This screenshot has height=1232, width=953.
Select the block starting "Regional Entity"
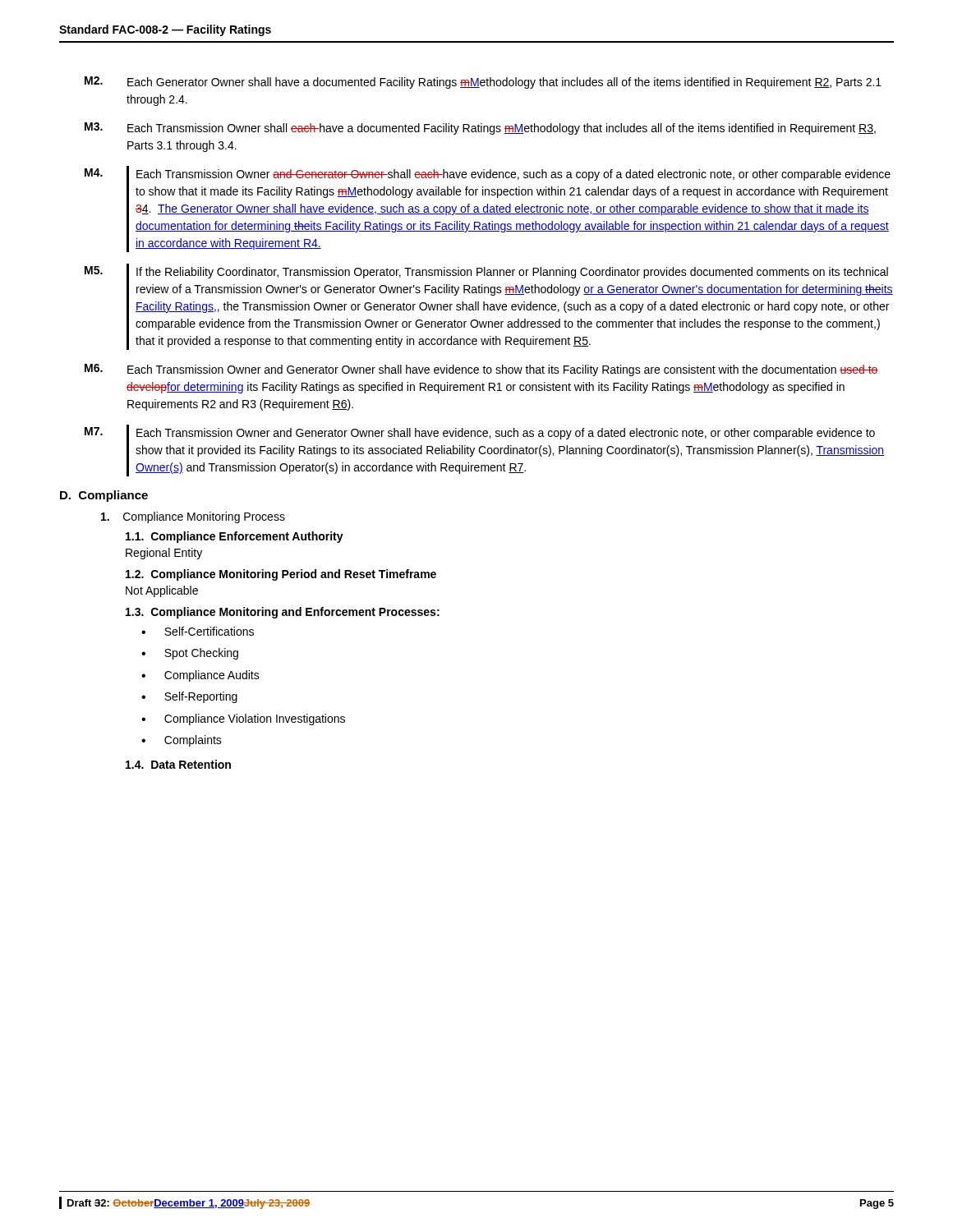(164, 553)
